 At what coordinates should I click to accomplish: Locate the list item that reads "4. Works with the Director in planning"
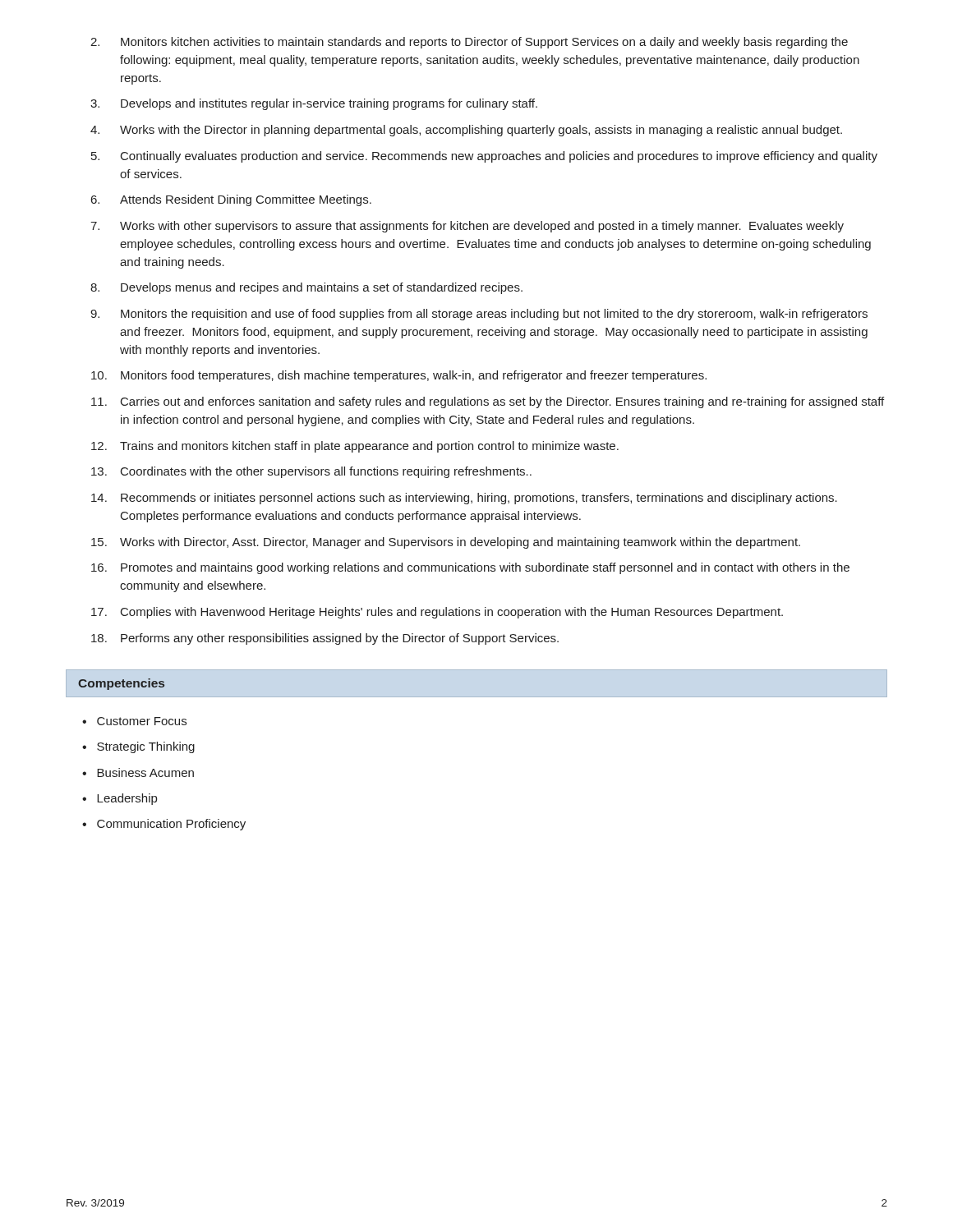489,130
